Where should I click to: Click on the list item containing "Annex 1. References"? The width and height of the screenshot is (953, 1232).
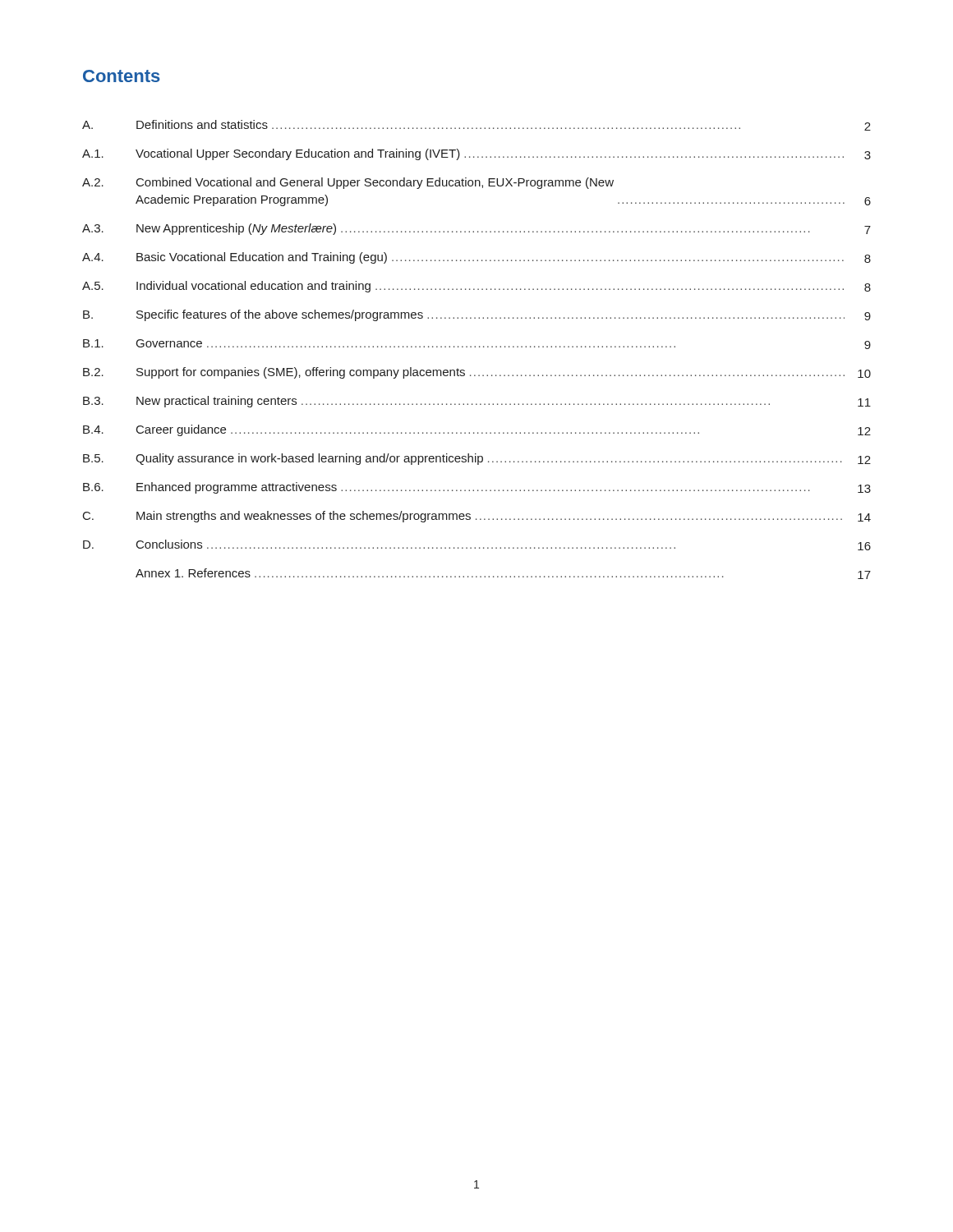[476, 573]
